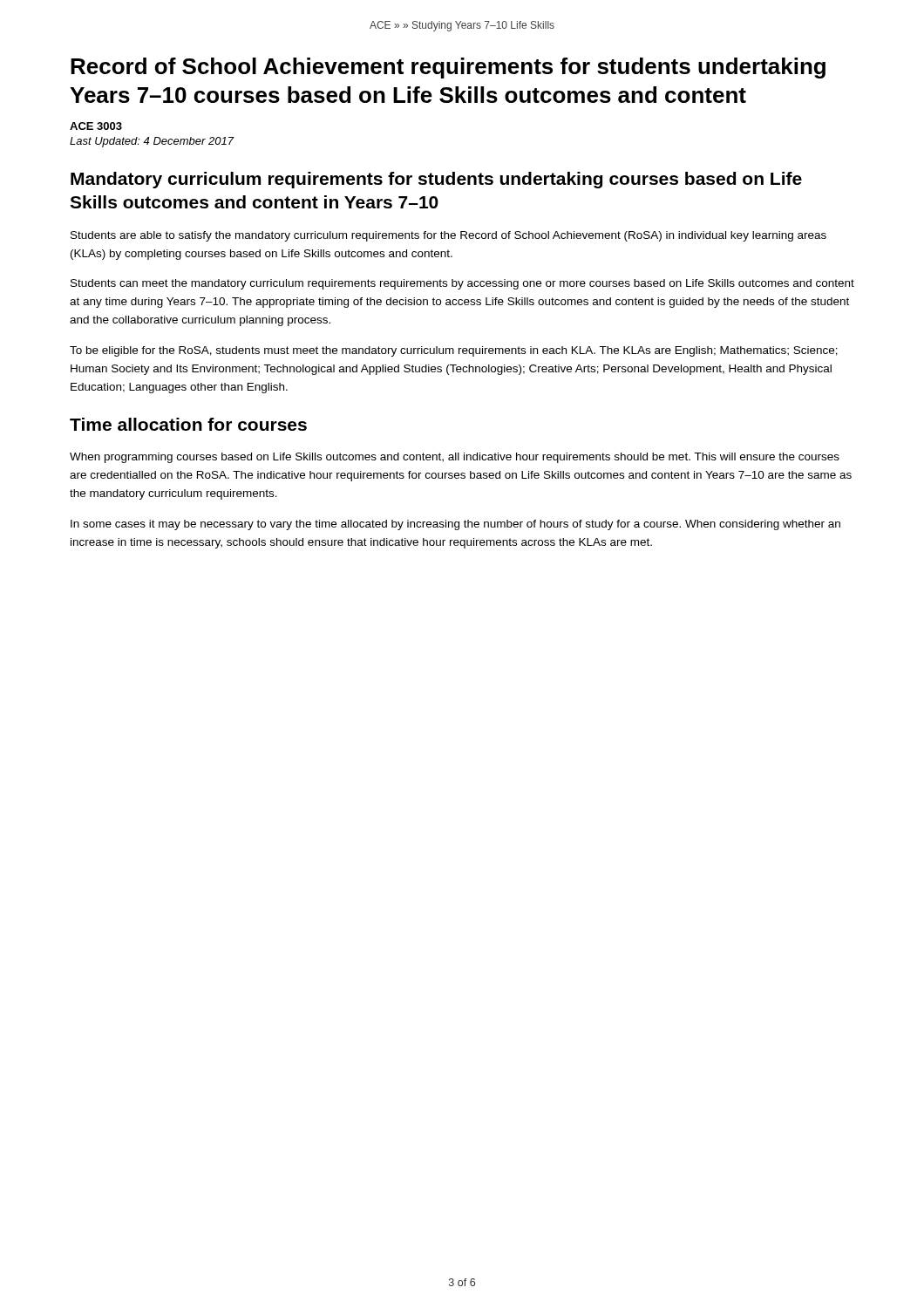Find the text that says "ACE 3003"
The image size is (924, 1308).
(96, 126)
